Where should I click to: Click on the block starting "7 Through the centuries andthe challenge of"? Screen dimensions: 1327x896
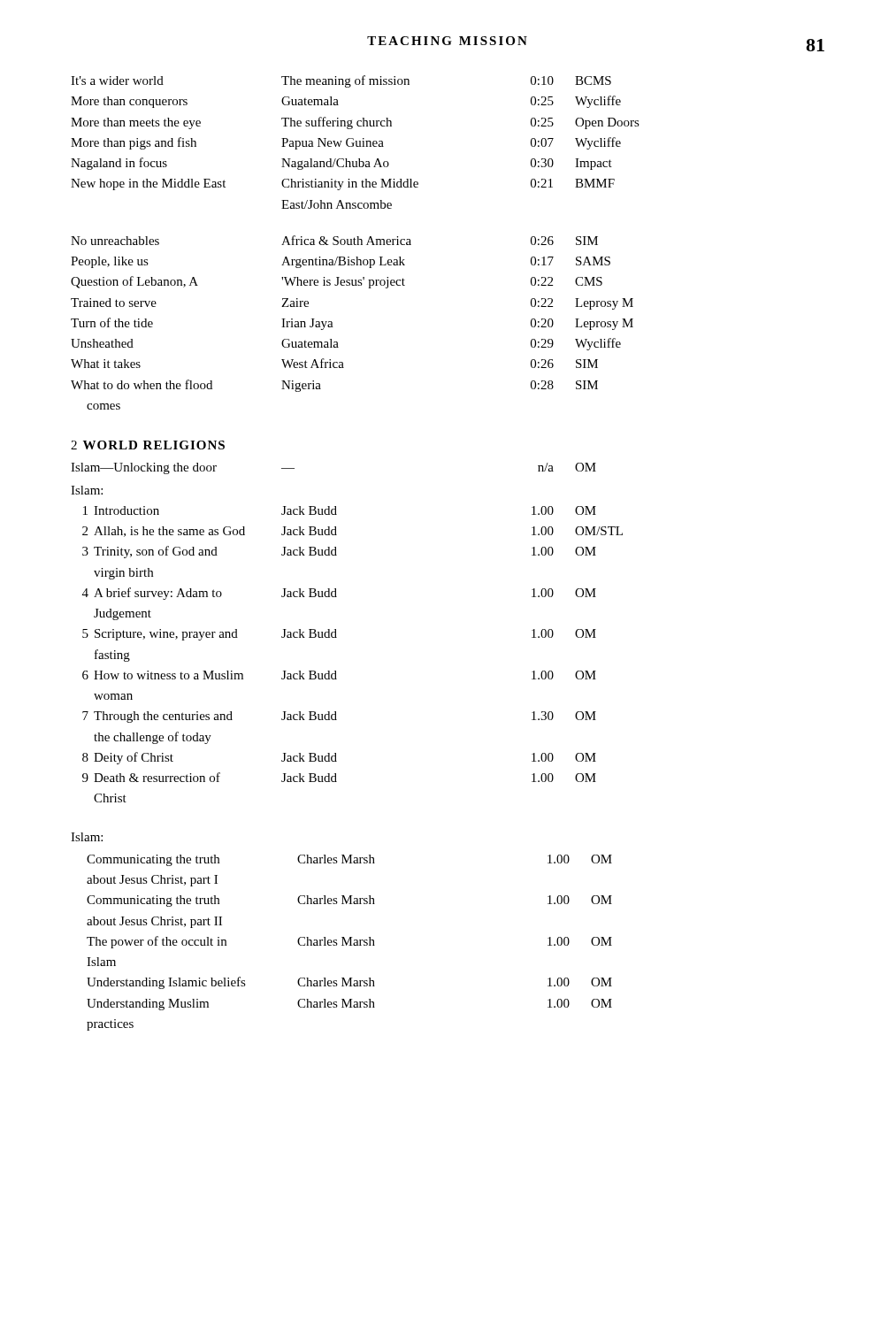pos(339,717)
